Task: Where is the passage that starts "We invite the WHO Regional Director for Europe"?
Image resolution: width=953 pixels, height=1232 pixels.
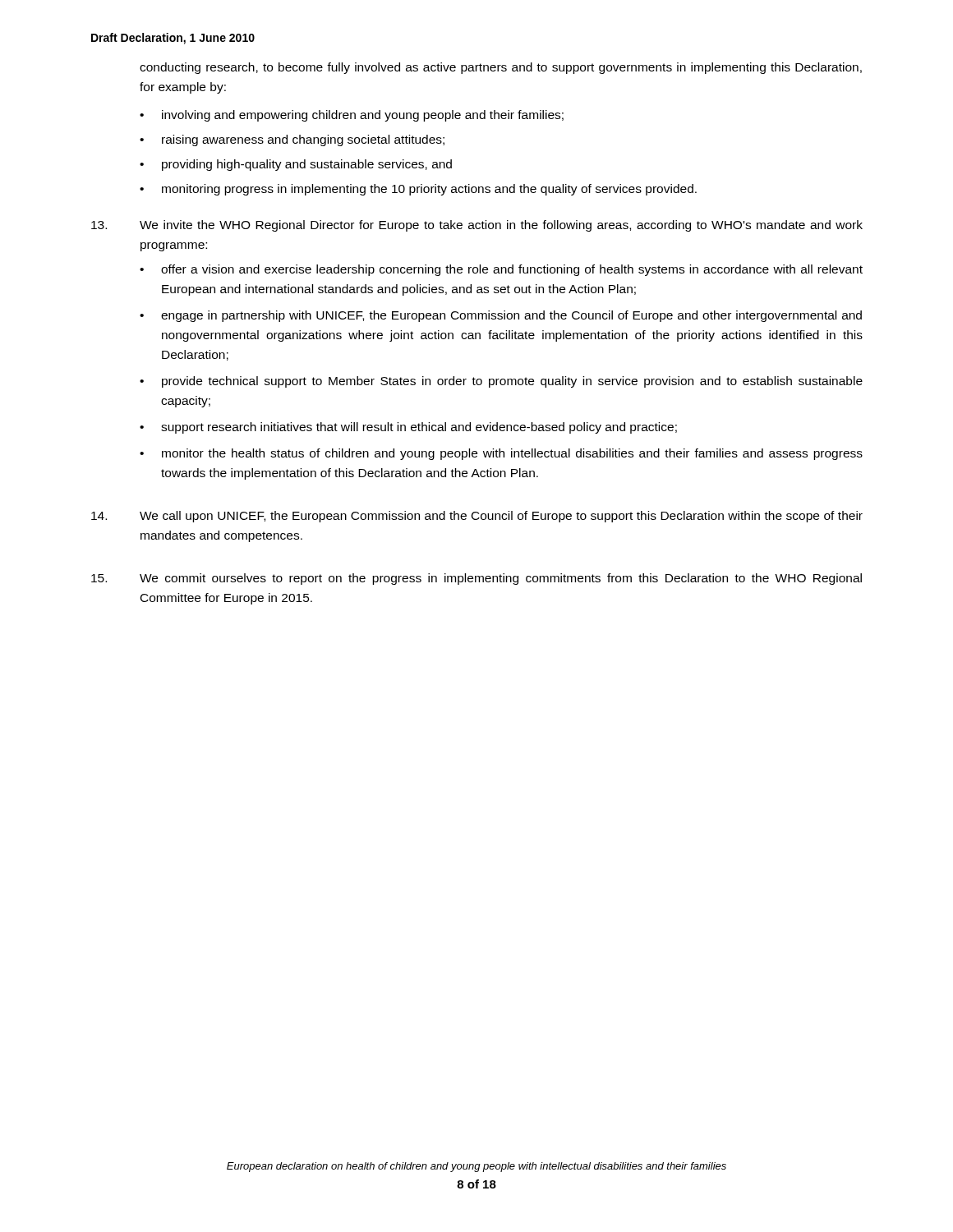Action: click(476, 349)
